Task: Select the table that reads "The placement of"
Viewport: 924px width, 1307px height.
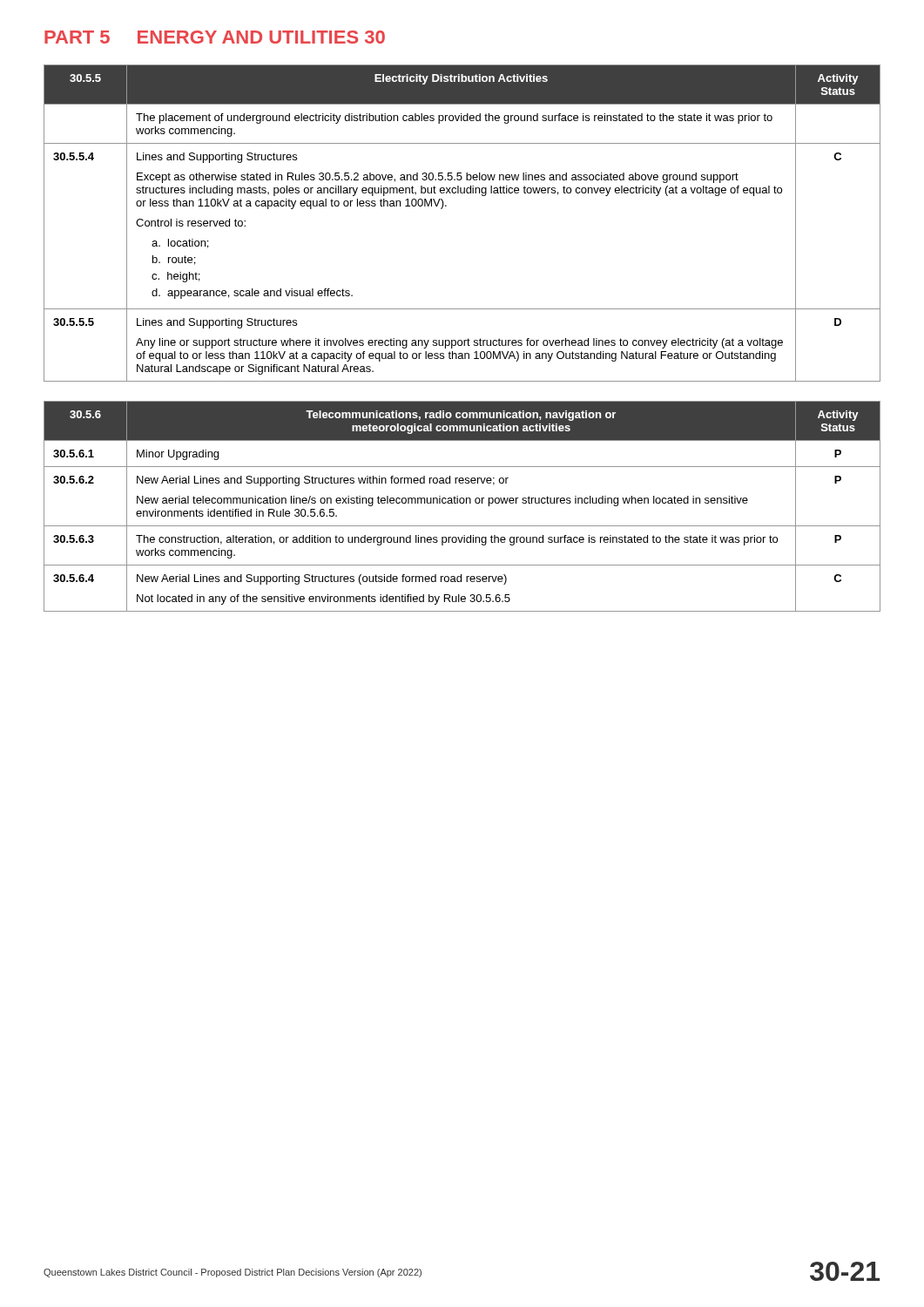Action: 462,223
